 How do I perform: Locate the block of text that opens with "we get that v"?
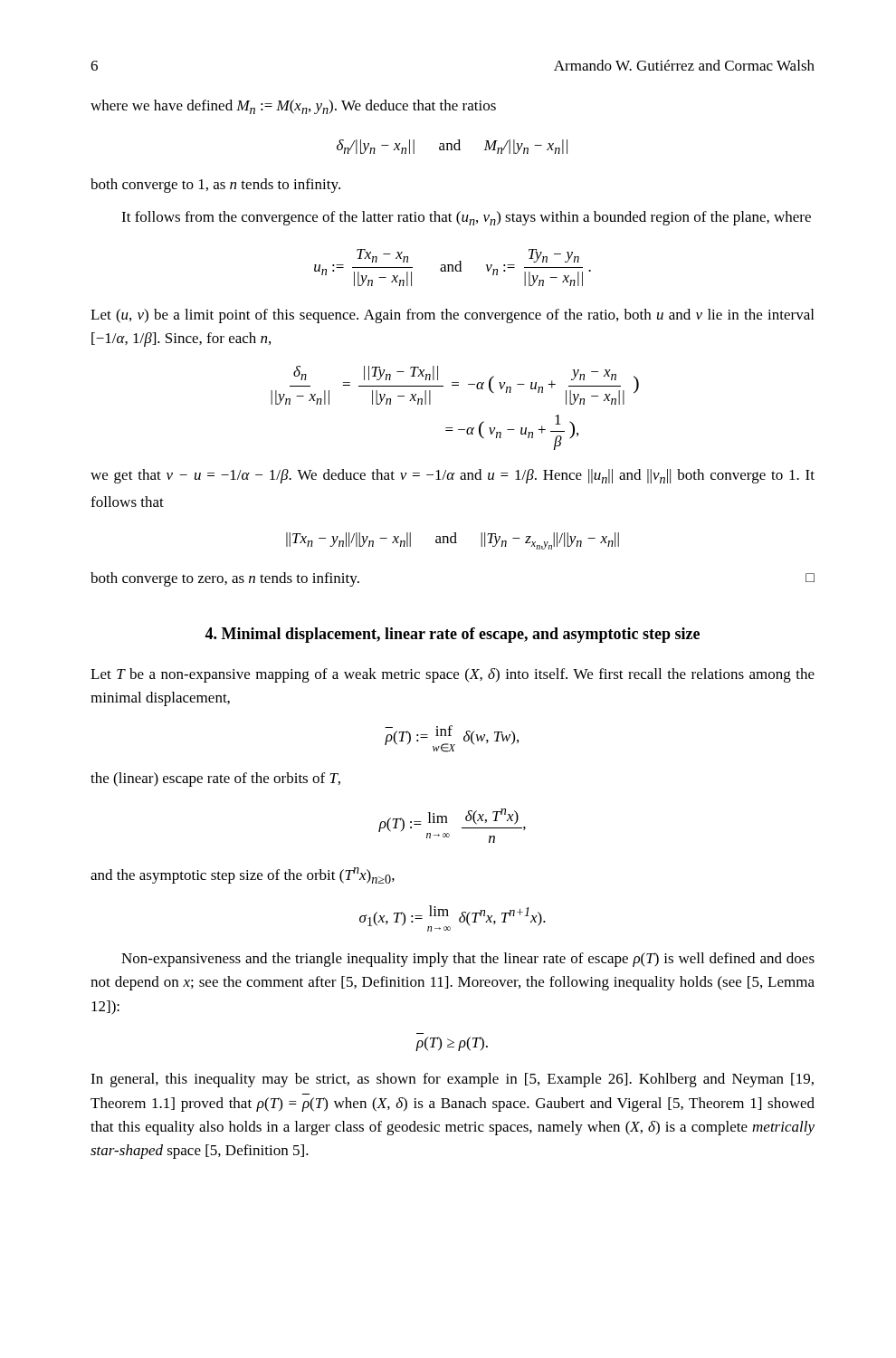pos(453,489)
